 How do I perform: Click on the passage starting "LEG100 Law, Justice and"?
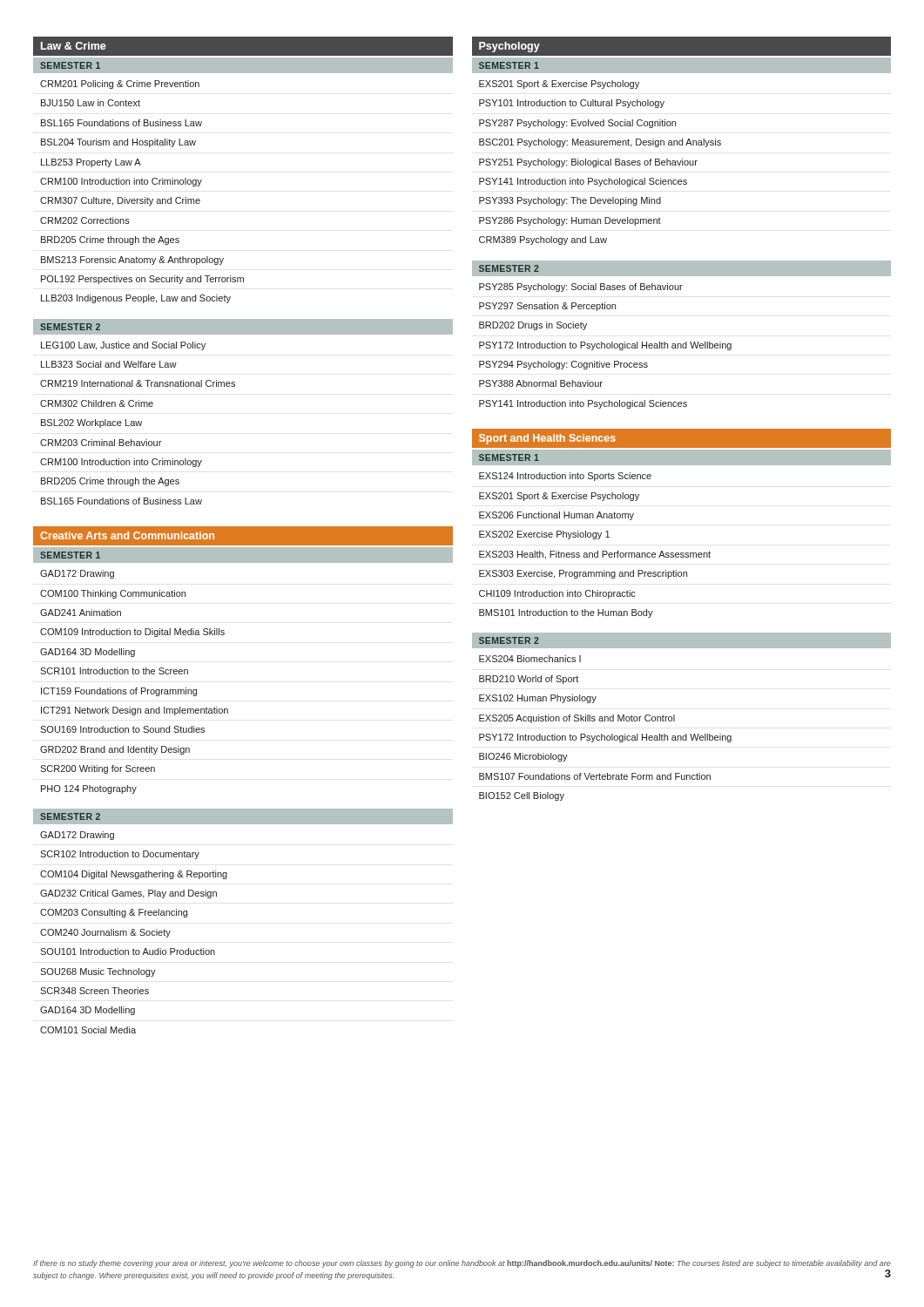tap(123, 346)
